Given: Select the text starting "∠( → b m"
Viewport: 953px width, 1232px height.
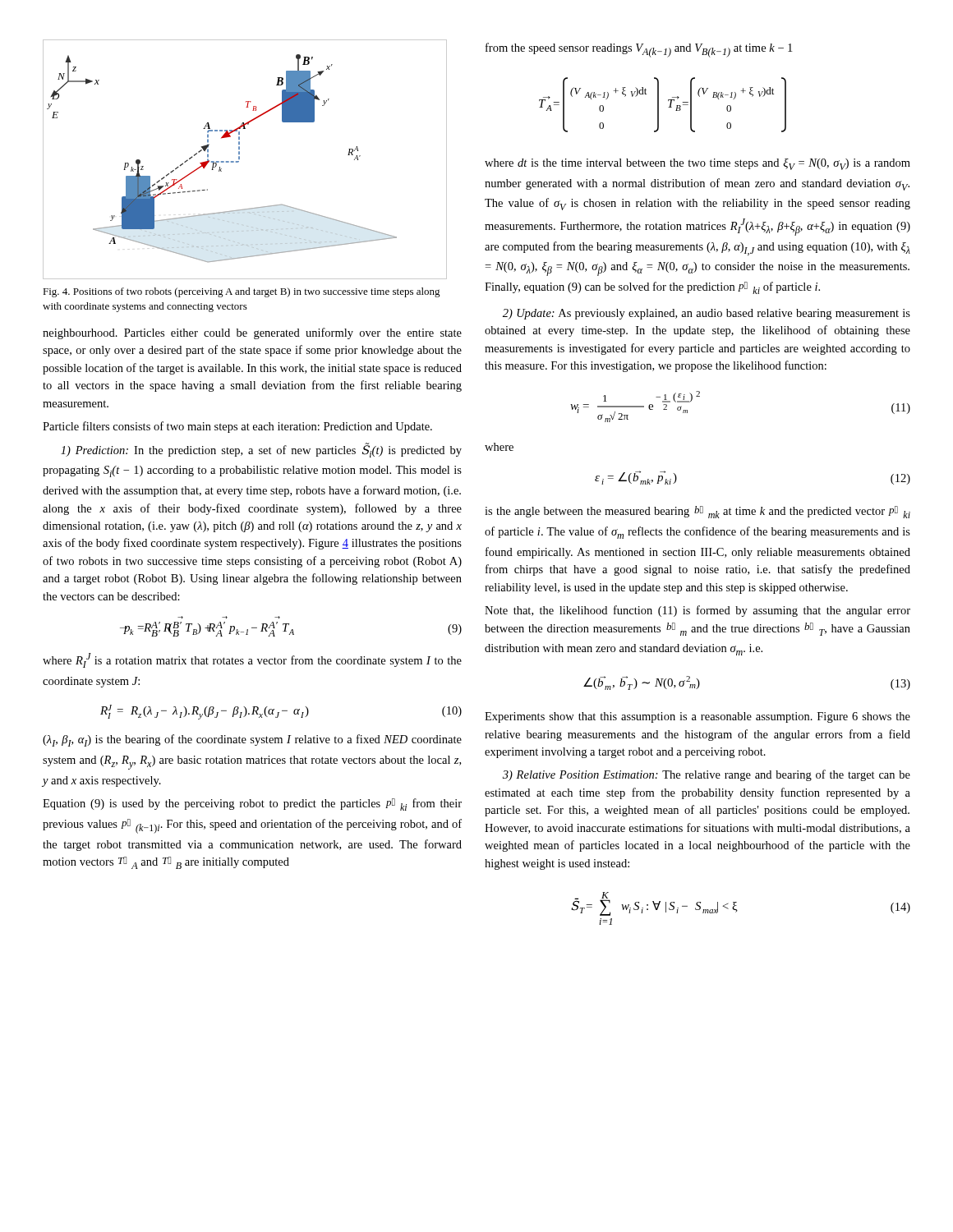Looking at the screenshot, I should coord(636,683).
